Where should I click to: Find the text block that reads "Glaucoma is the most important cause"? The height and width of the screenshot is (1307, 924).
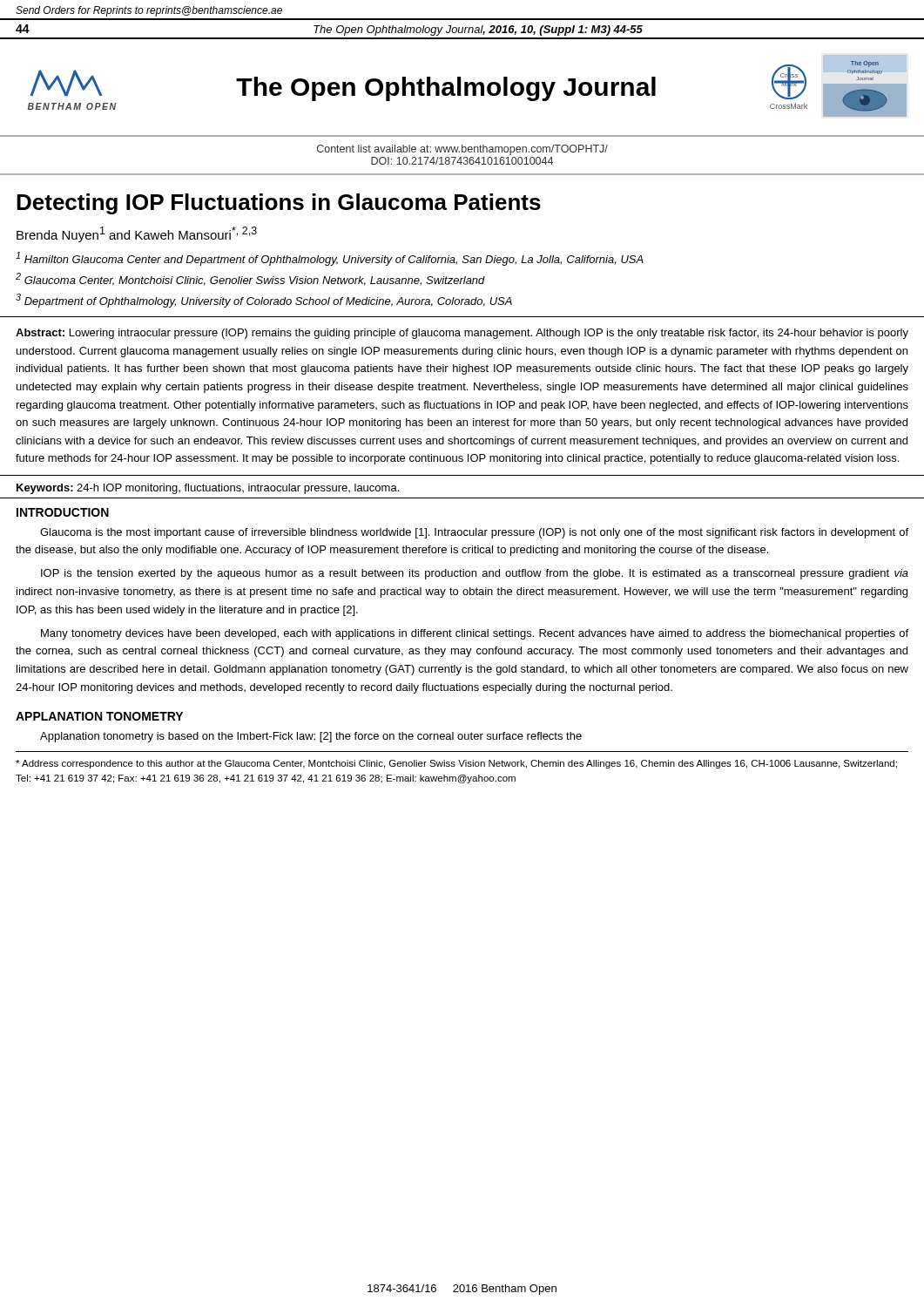474,533
